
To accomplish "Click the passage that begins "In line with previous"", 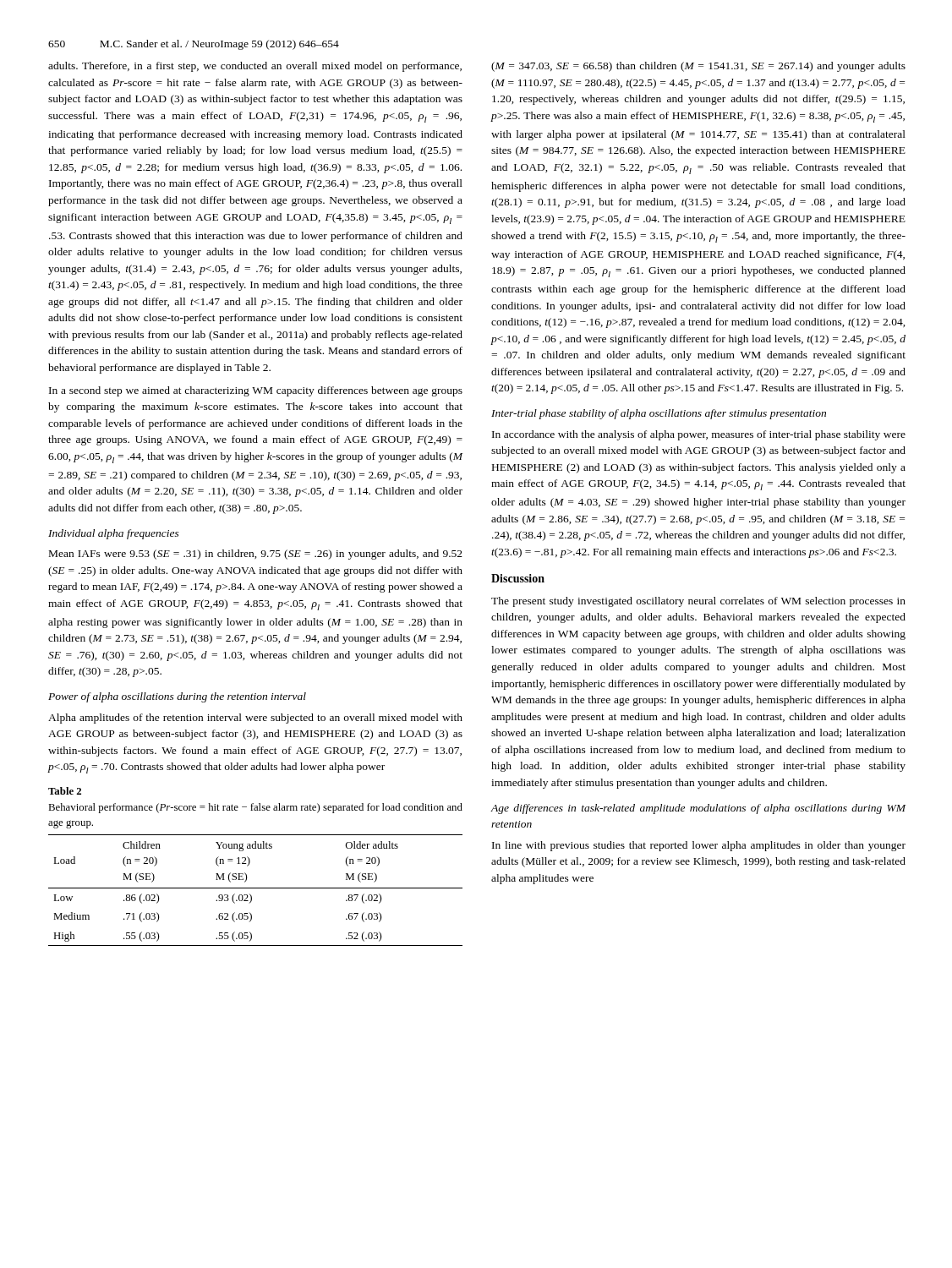I will tap(698, 861).
